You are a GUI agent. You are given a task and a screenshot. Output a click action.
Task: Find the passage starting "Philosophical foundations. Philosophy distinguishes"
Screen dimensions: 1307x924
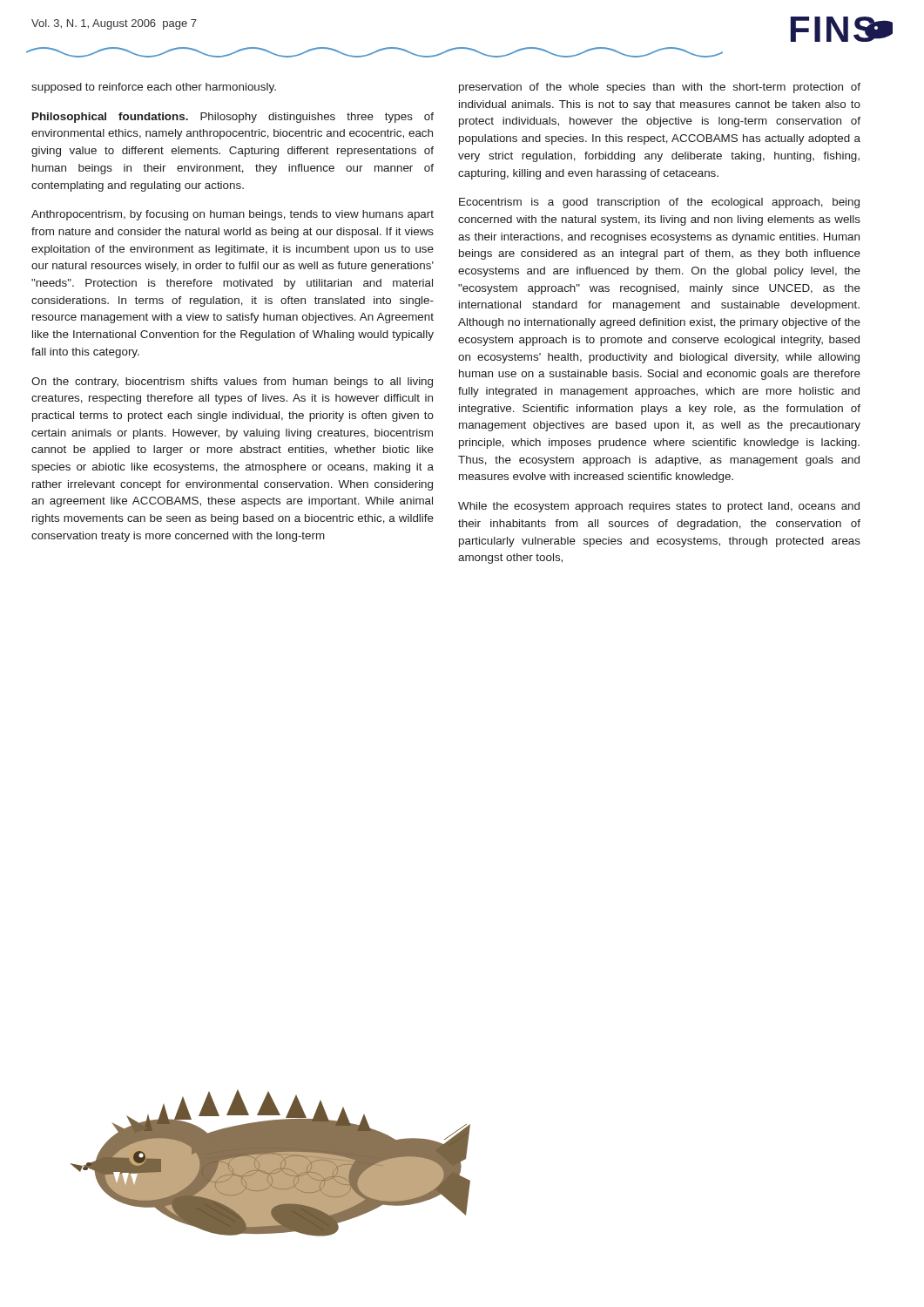[x=233, y=151]
